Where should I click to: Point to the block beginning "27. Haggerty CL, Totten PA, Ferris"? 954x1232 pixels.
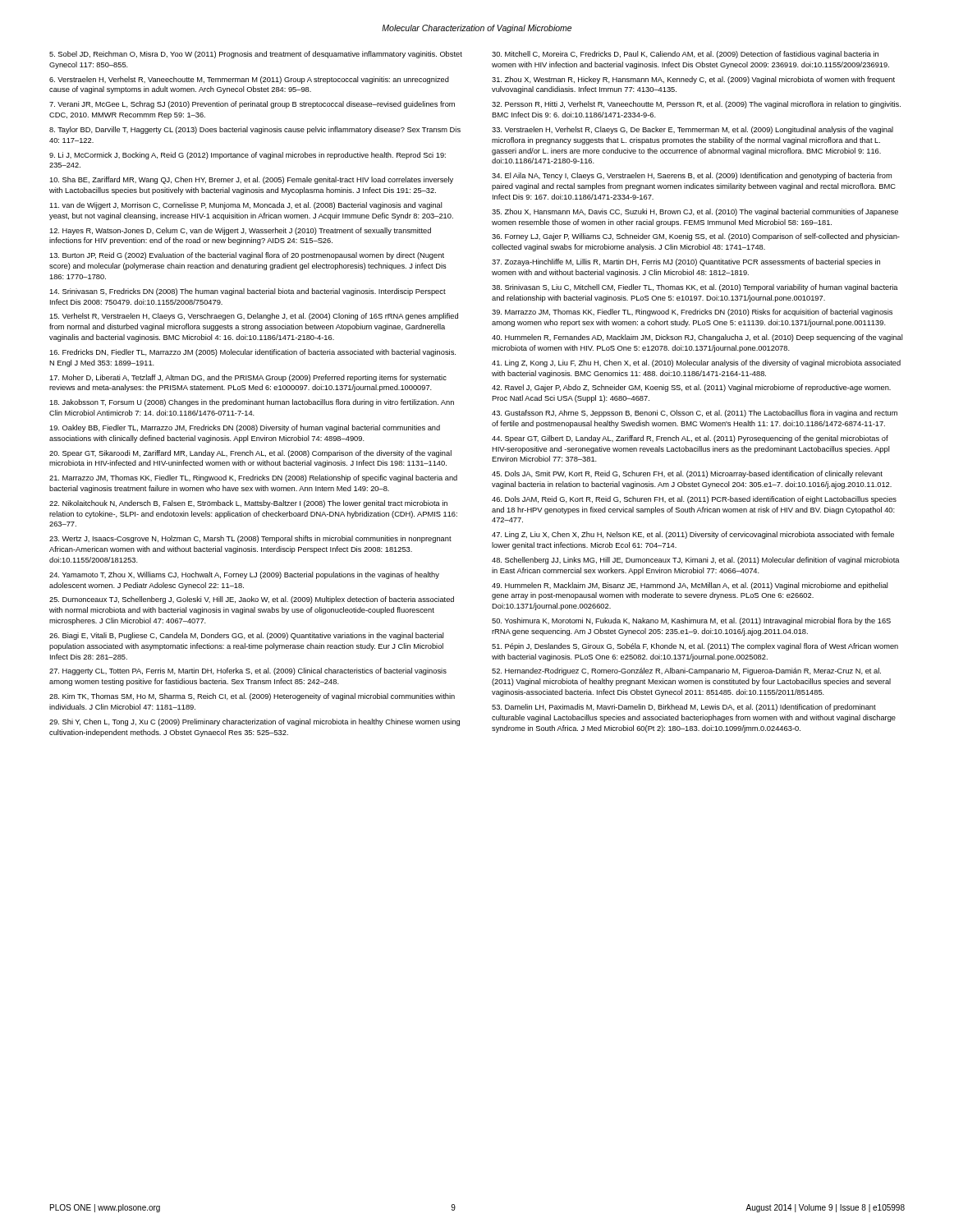(x=248, y=677)
